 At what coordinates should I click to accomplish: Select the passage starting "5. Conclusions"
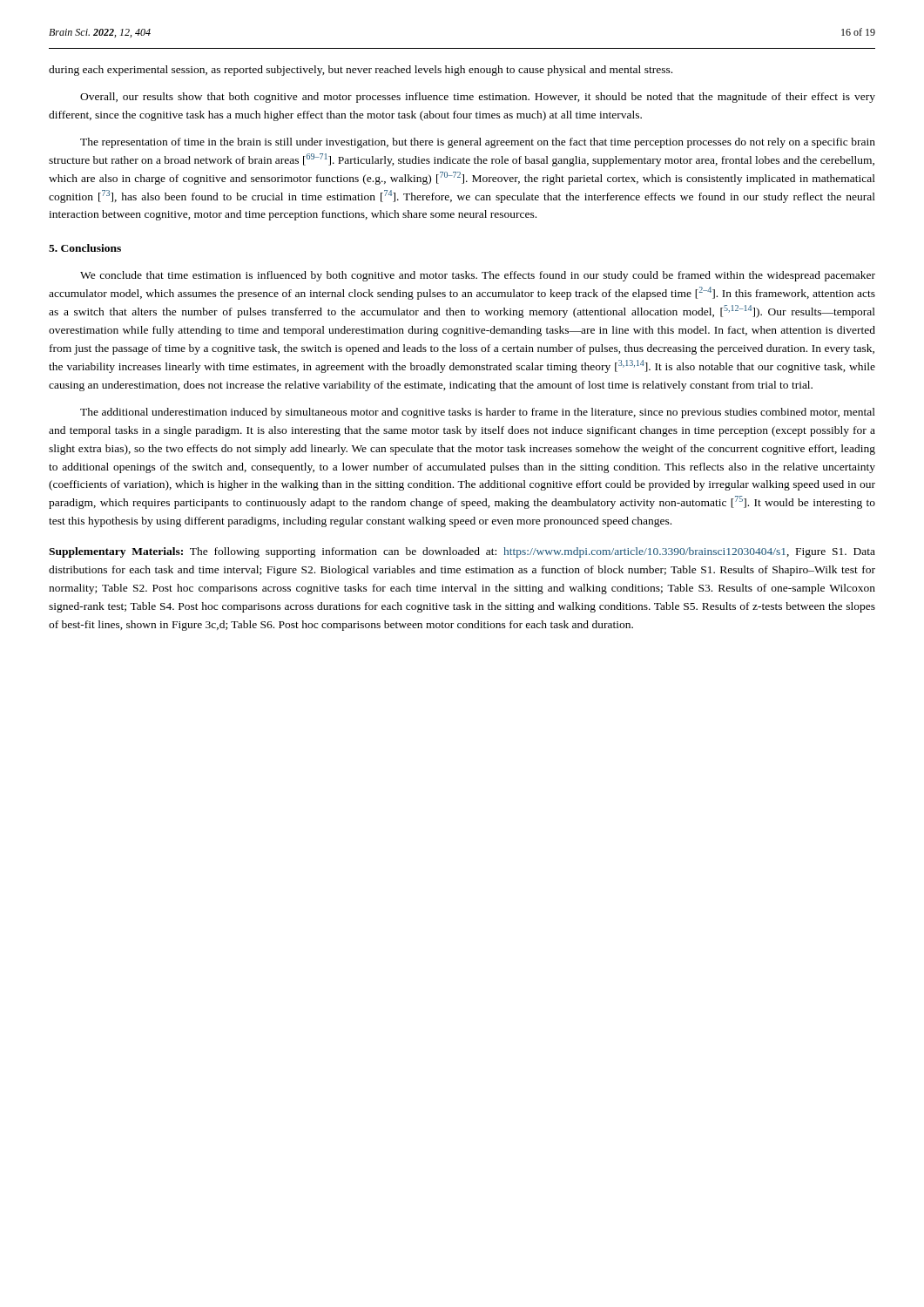click(x=85, y=248)
